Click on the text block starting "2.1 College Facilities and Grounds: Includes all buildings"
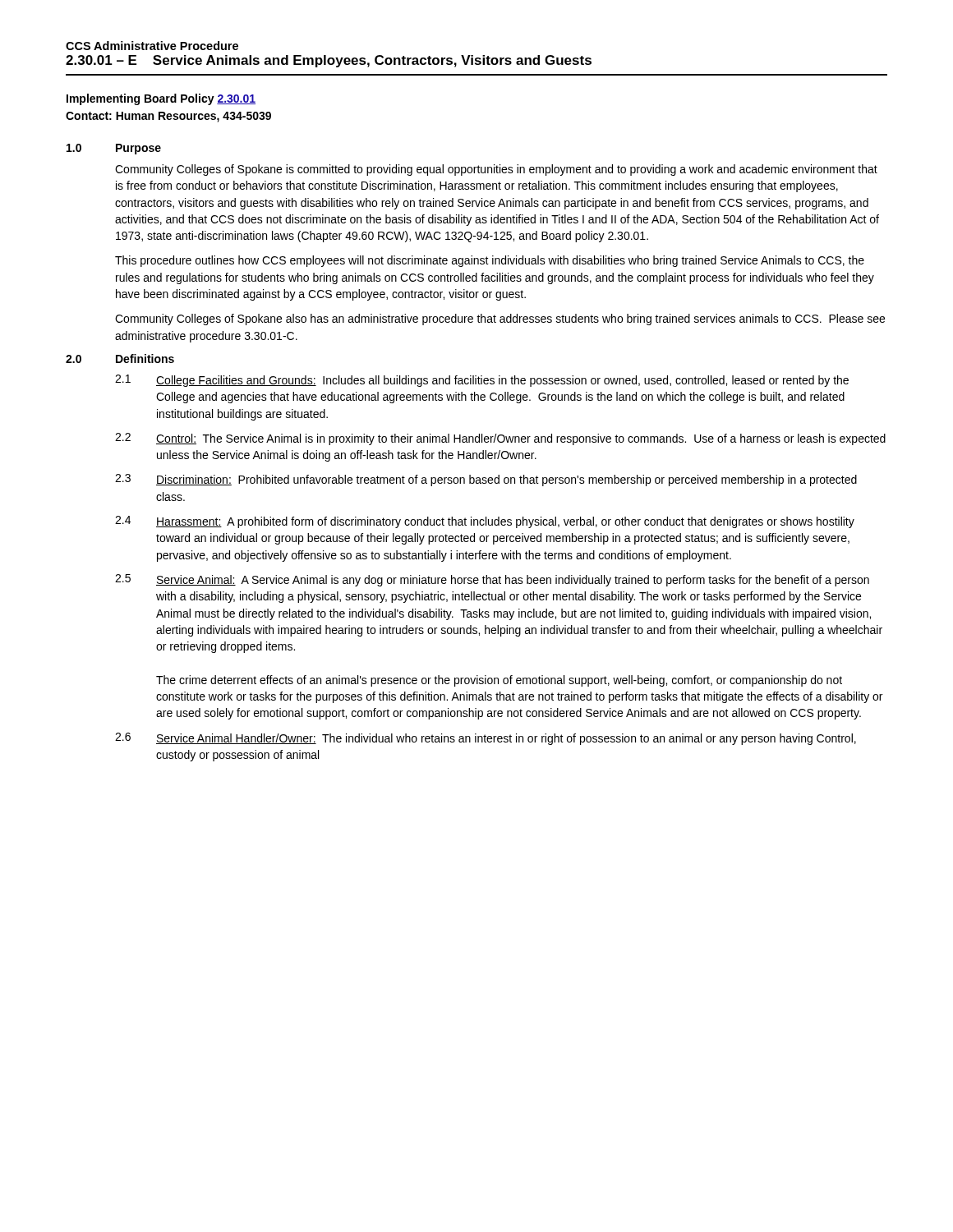Image resolution: width=953 pixels, height=1232 pixels. [x=501, y=397]
